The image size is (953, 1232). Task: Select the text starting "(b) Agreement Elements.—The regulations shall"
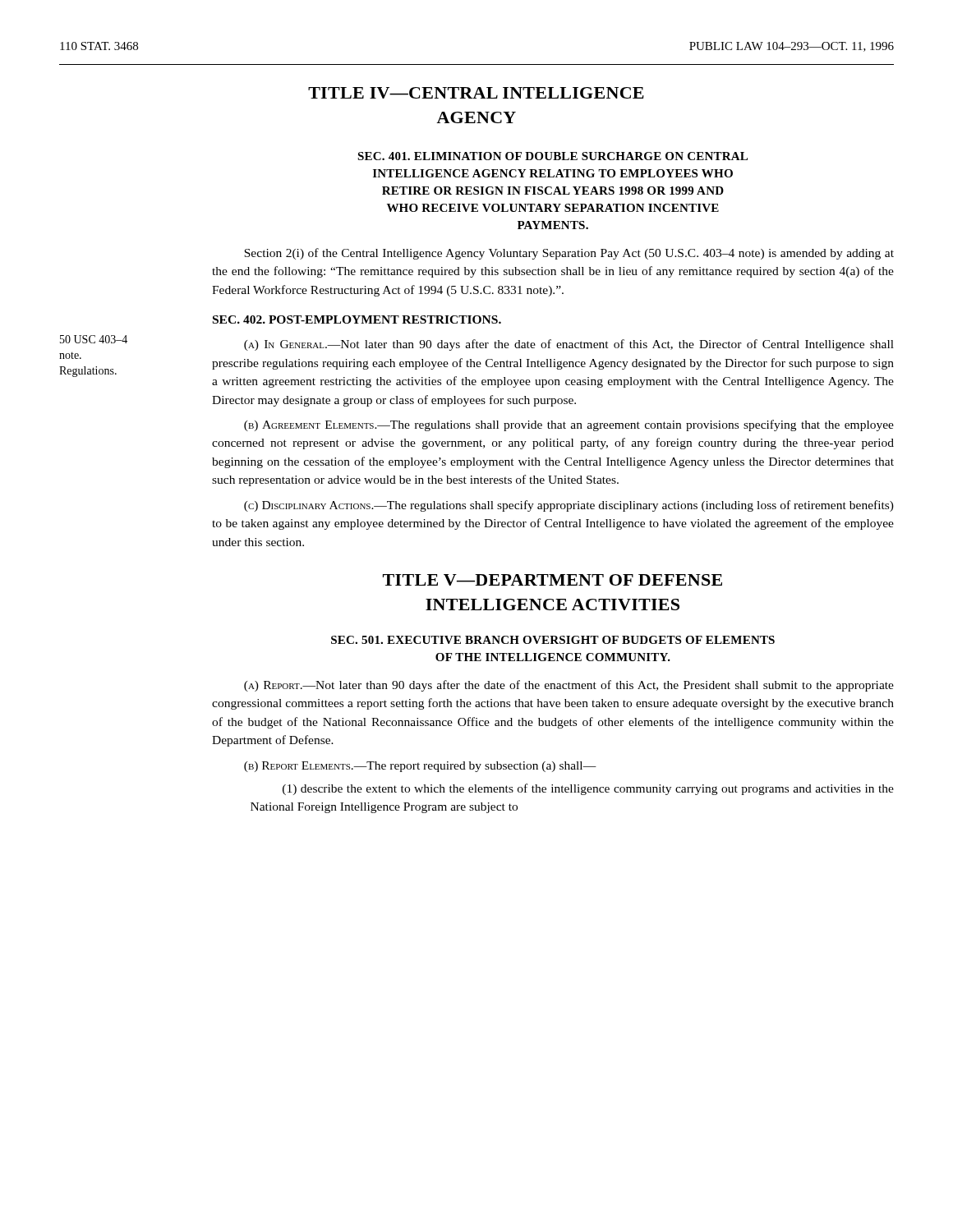pyautogui.click(x=553, y=452)
